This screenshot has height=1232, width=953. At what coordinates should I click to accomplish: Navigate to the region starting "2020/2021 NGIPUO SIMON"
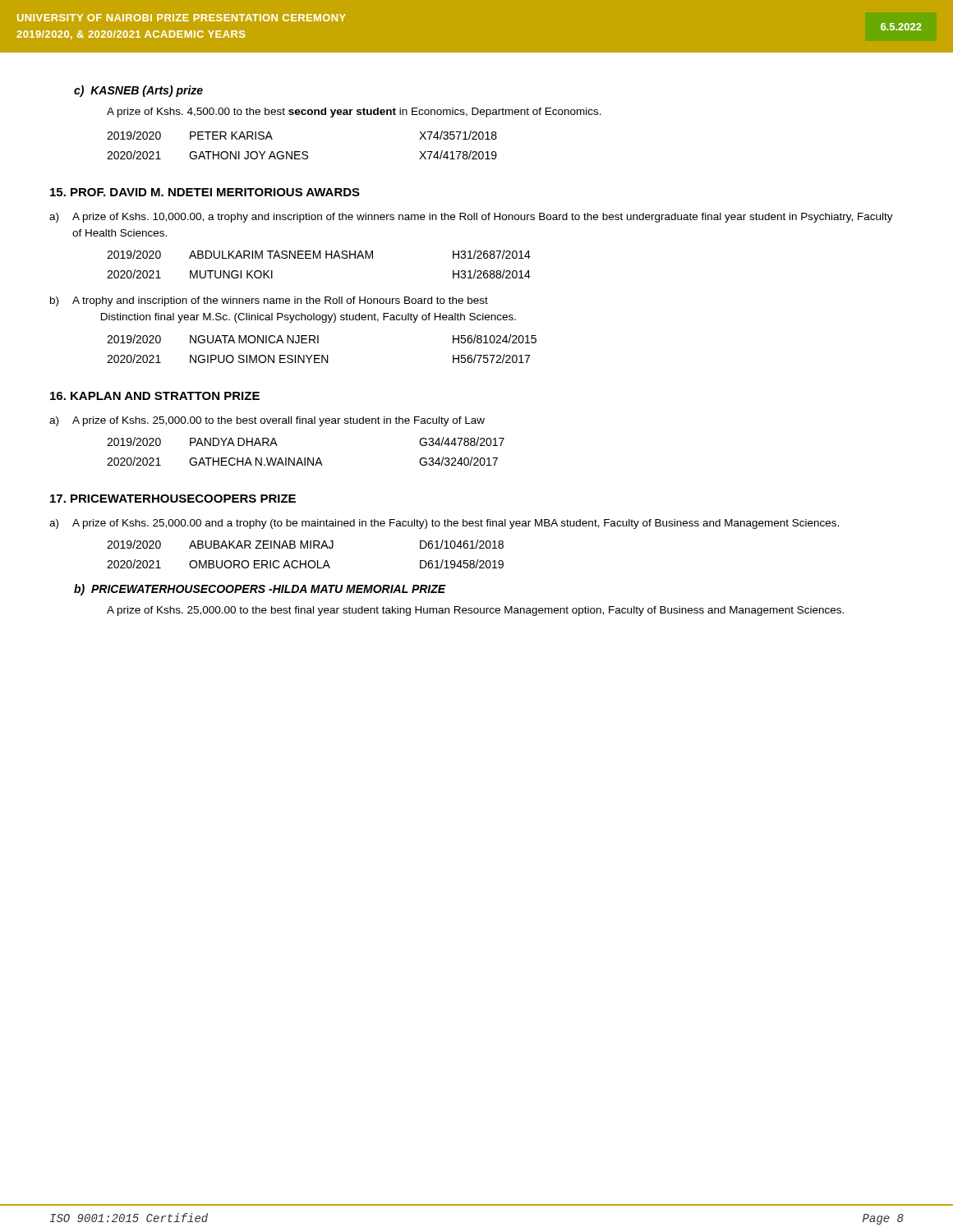click(x=319, y=359)
